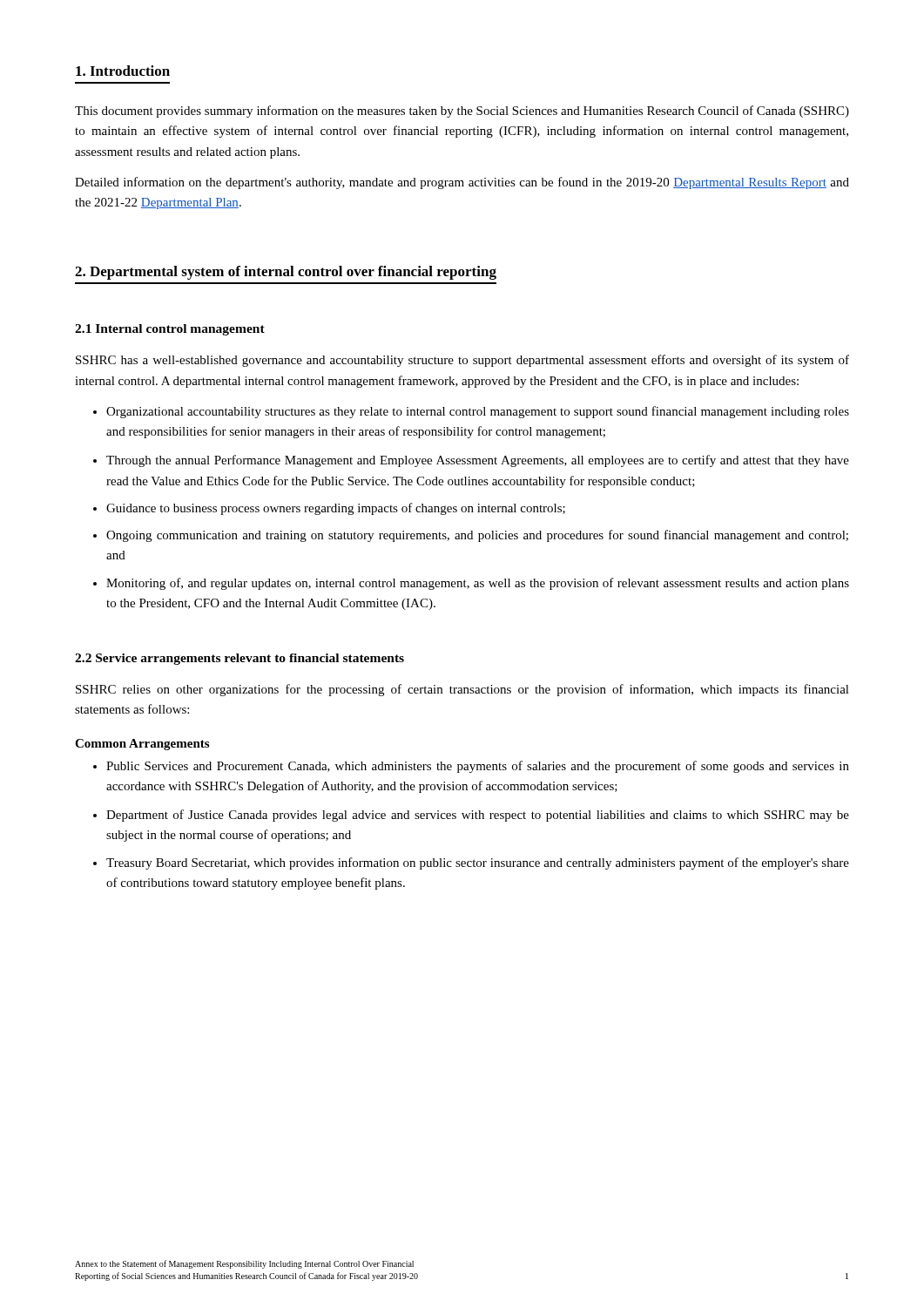Navigate to the region starting "2.2 Service arrangements relevant to"
Screen dimensions: 1307x924
click(x=240, y=658)
